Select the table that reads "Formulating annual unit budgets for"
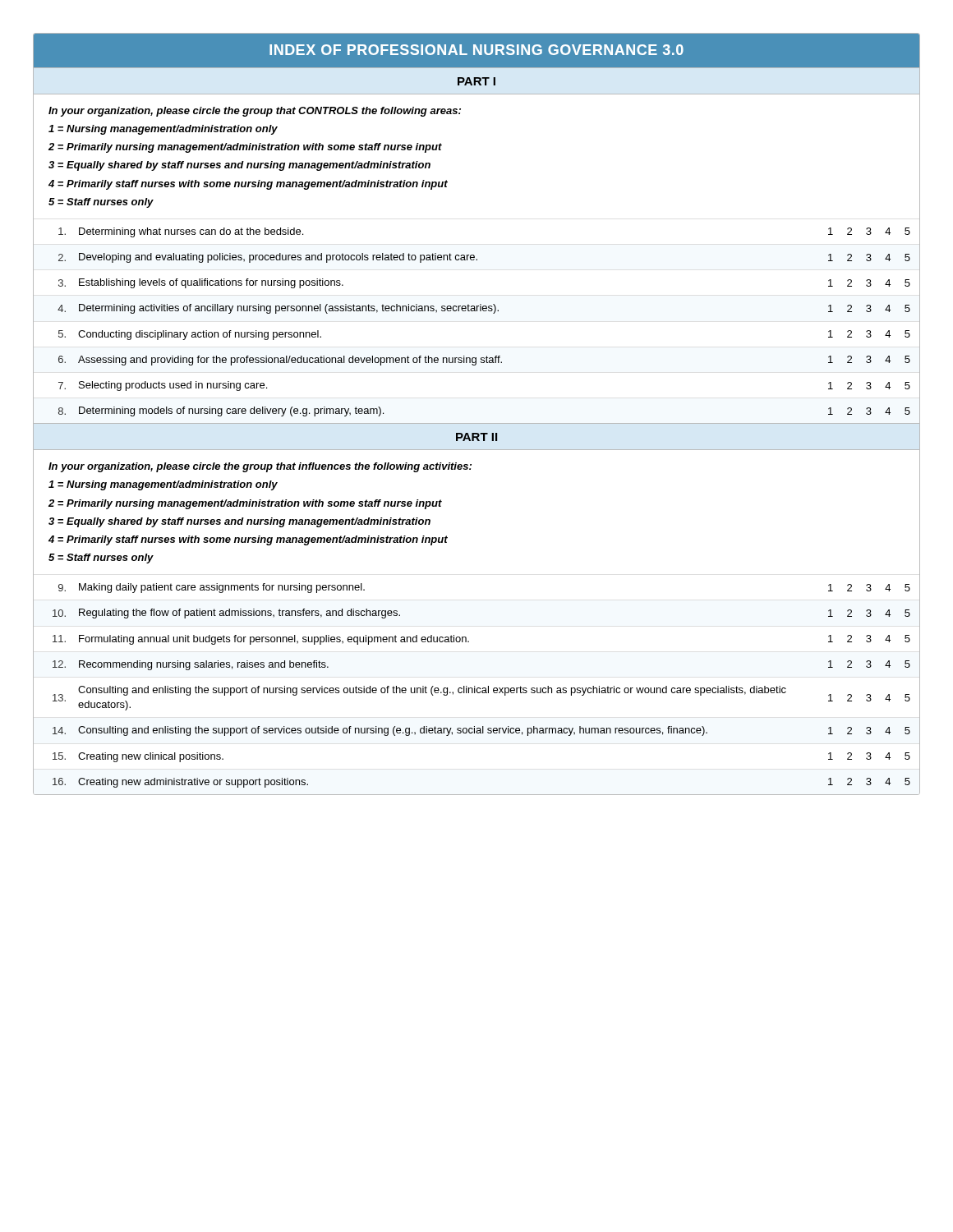The width and height of the screenshot is (953, 1232). tap(476, 685)
